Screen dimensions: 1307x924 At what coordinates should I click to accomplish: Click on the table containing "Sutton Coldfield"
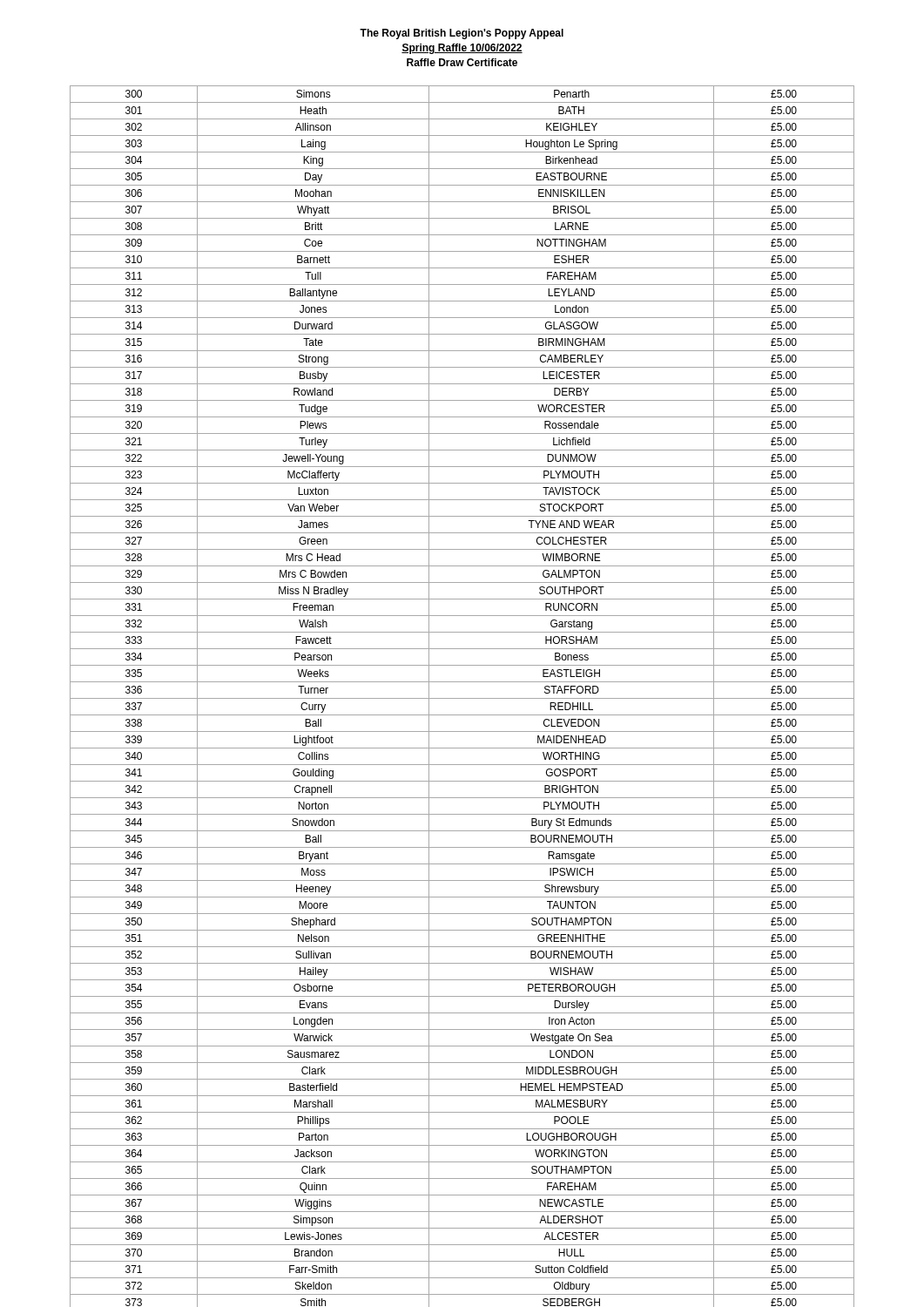(462, 696)
